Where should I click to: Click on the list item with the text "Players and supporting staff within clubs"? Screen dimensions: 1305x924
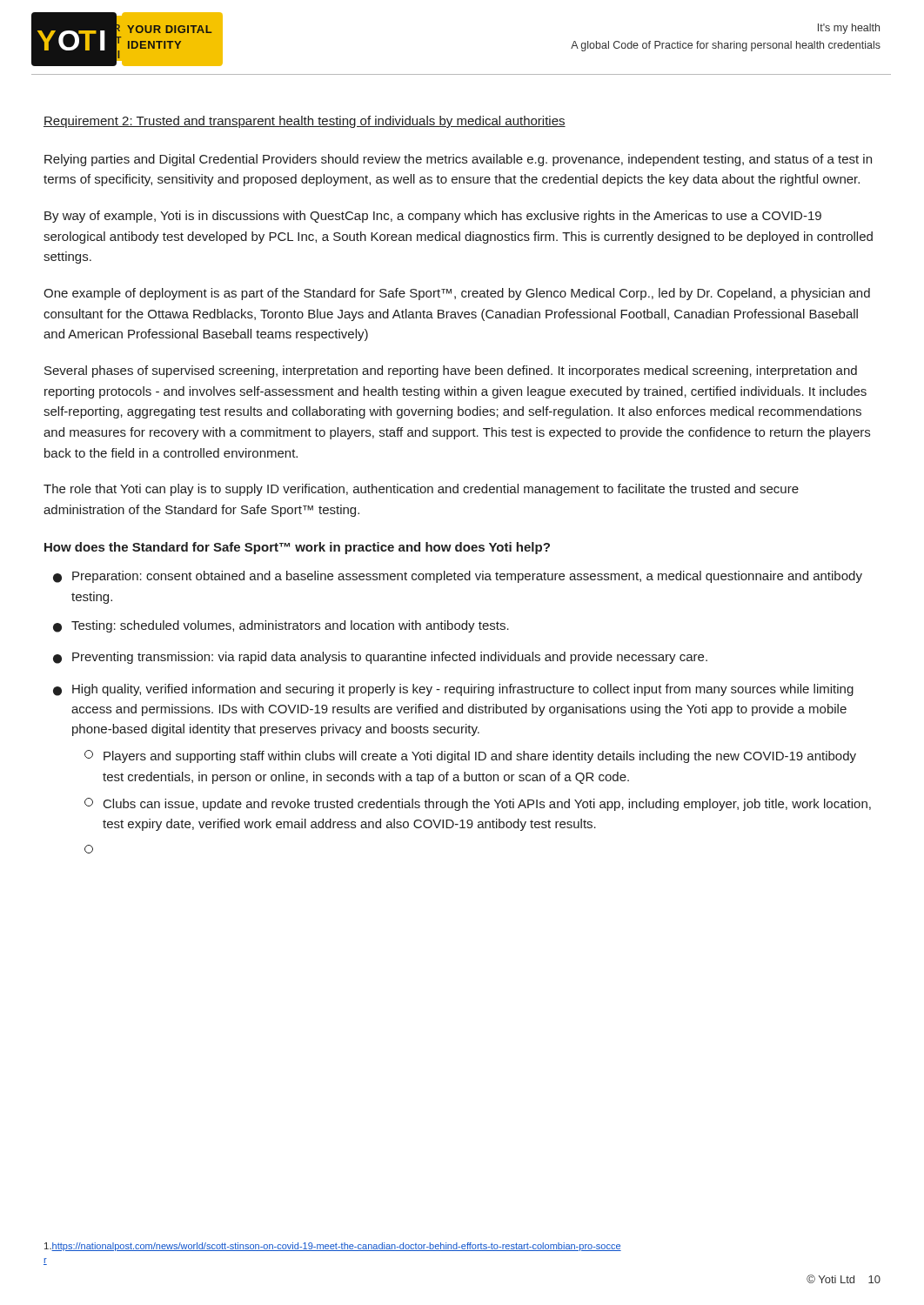[477, 766]
